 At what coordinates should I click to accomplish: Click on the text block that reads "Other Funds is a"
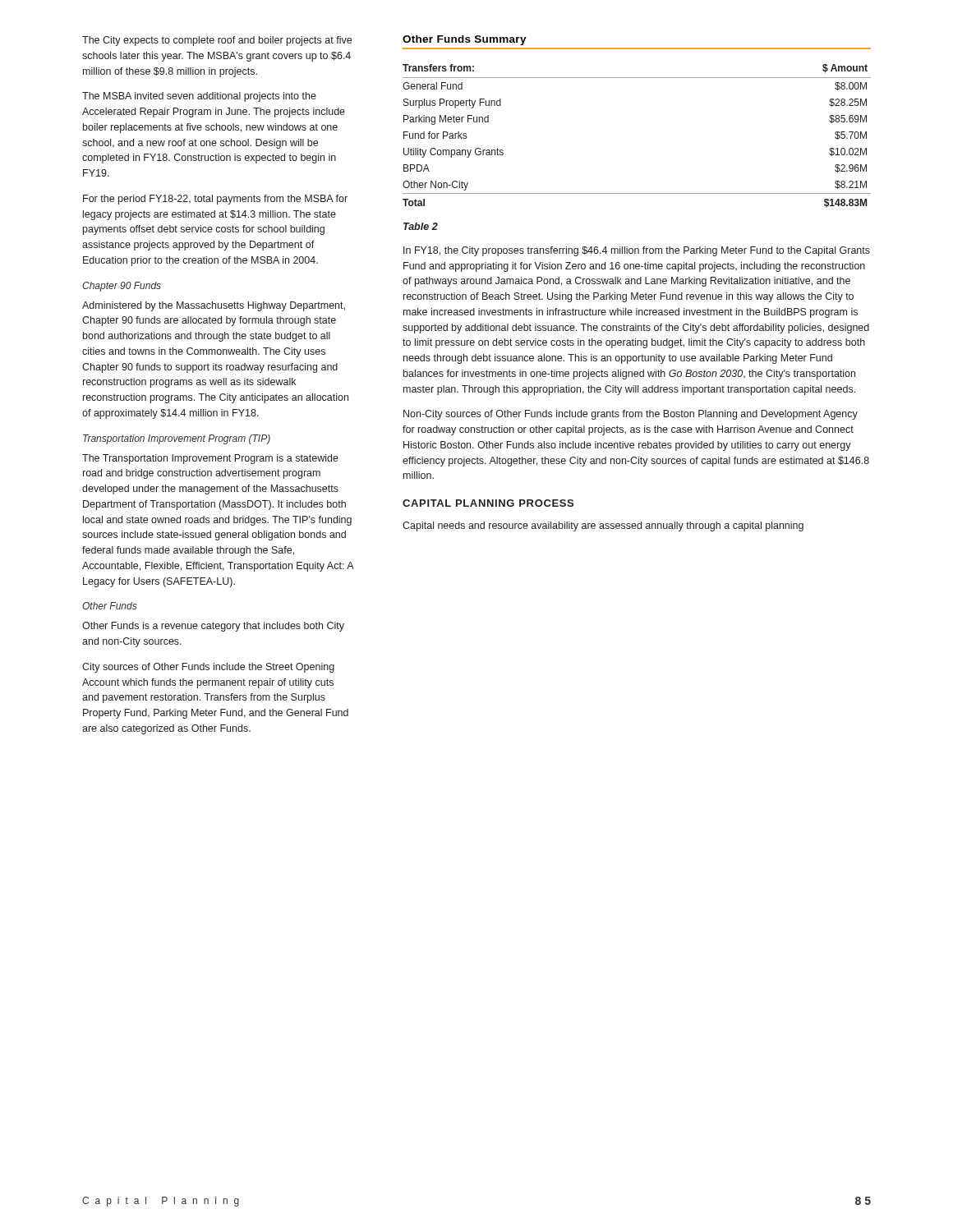coord(218,634)
